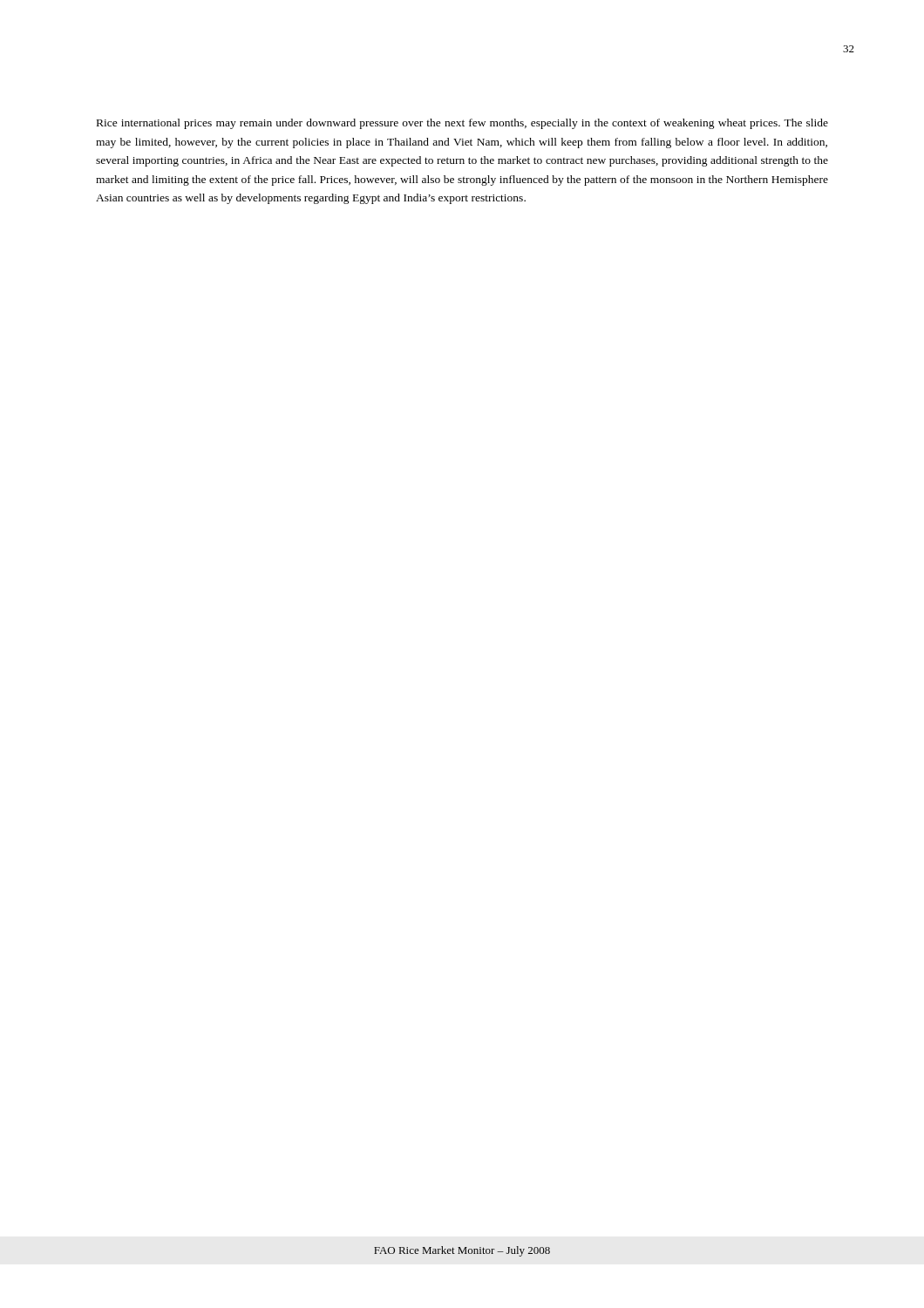Find the block starting "Rice international prices may remain under"
This screenshot has width=924, height=1308.
(x=462, y=160)
